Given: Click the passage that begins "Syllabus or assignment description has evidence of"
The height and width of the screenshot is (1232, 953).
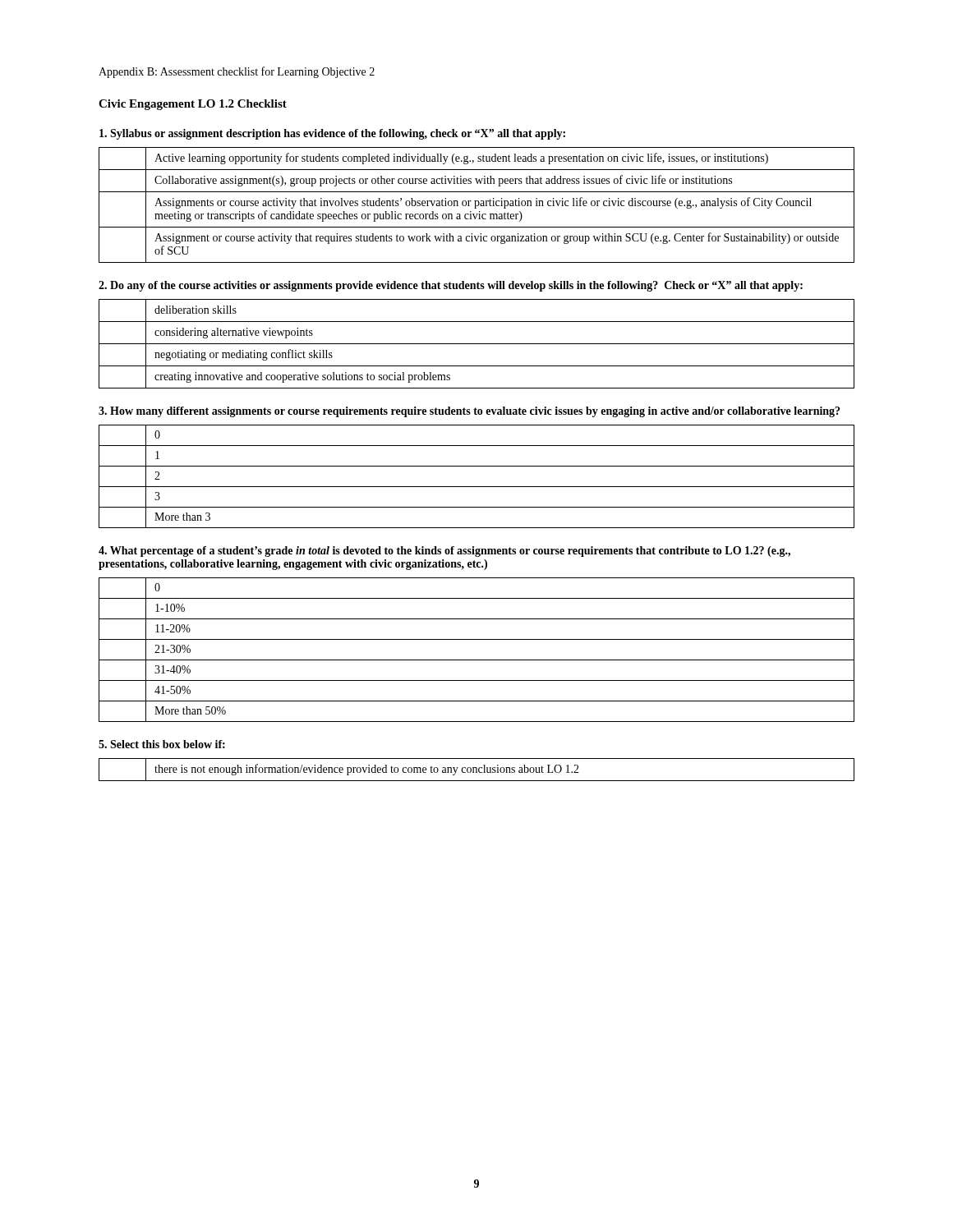Looking at the screenshot, I should (x=332, y=133).
